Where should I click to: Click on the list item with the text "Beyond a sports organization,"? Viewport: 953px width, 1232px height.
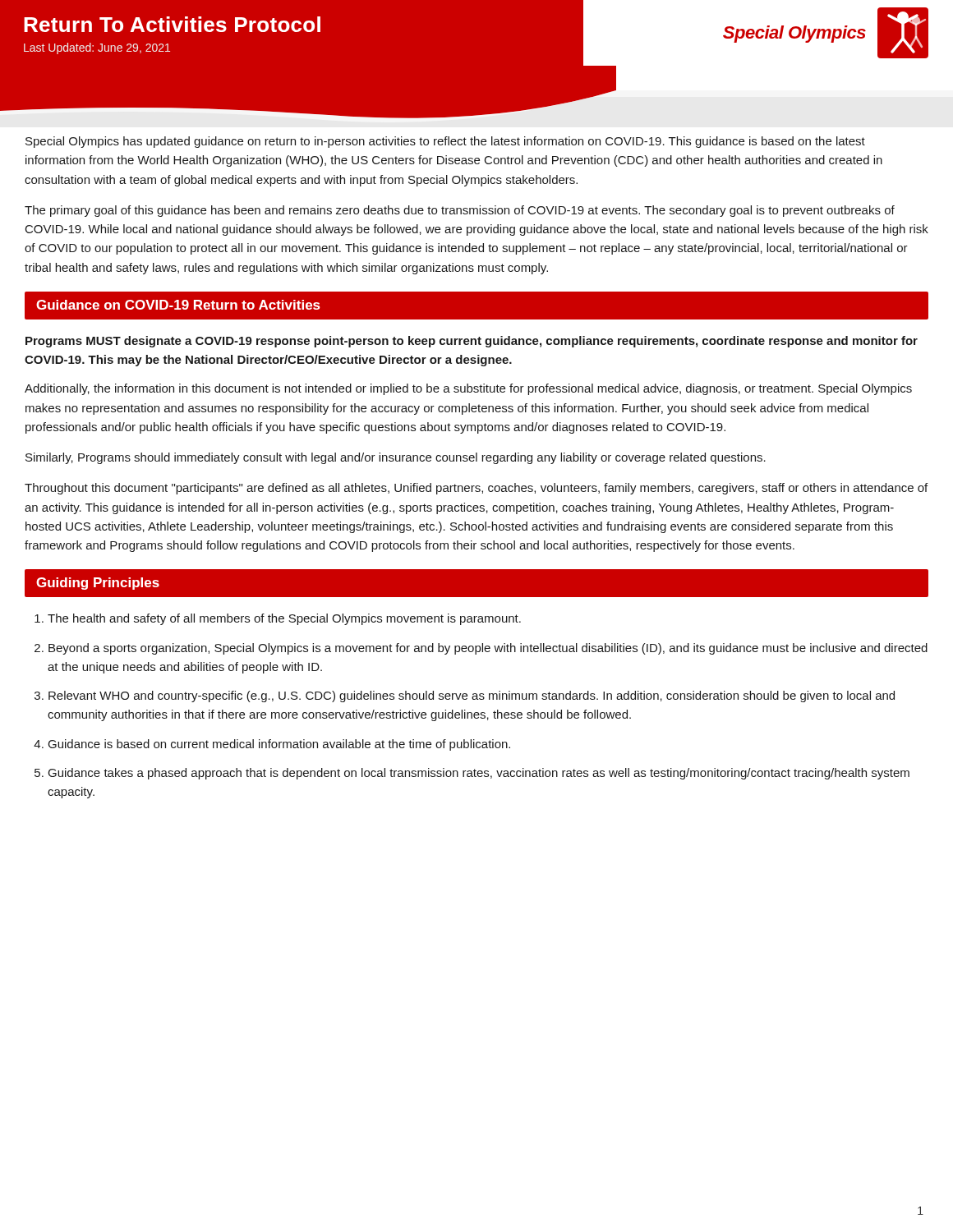[488, 657]
